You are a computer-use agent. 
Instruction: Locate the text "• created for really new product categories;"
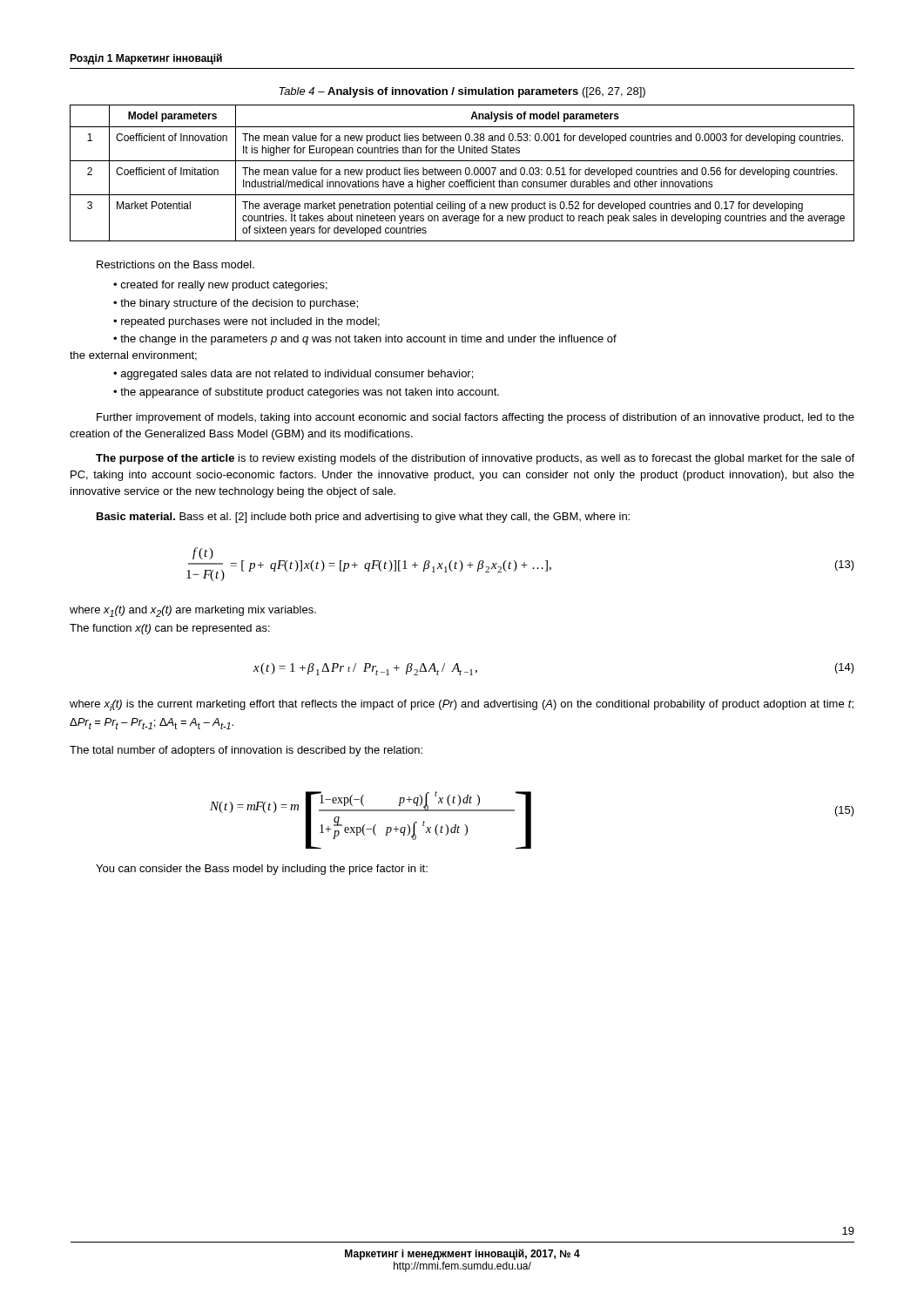pos(221,284)
